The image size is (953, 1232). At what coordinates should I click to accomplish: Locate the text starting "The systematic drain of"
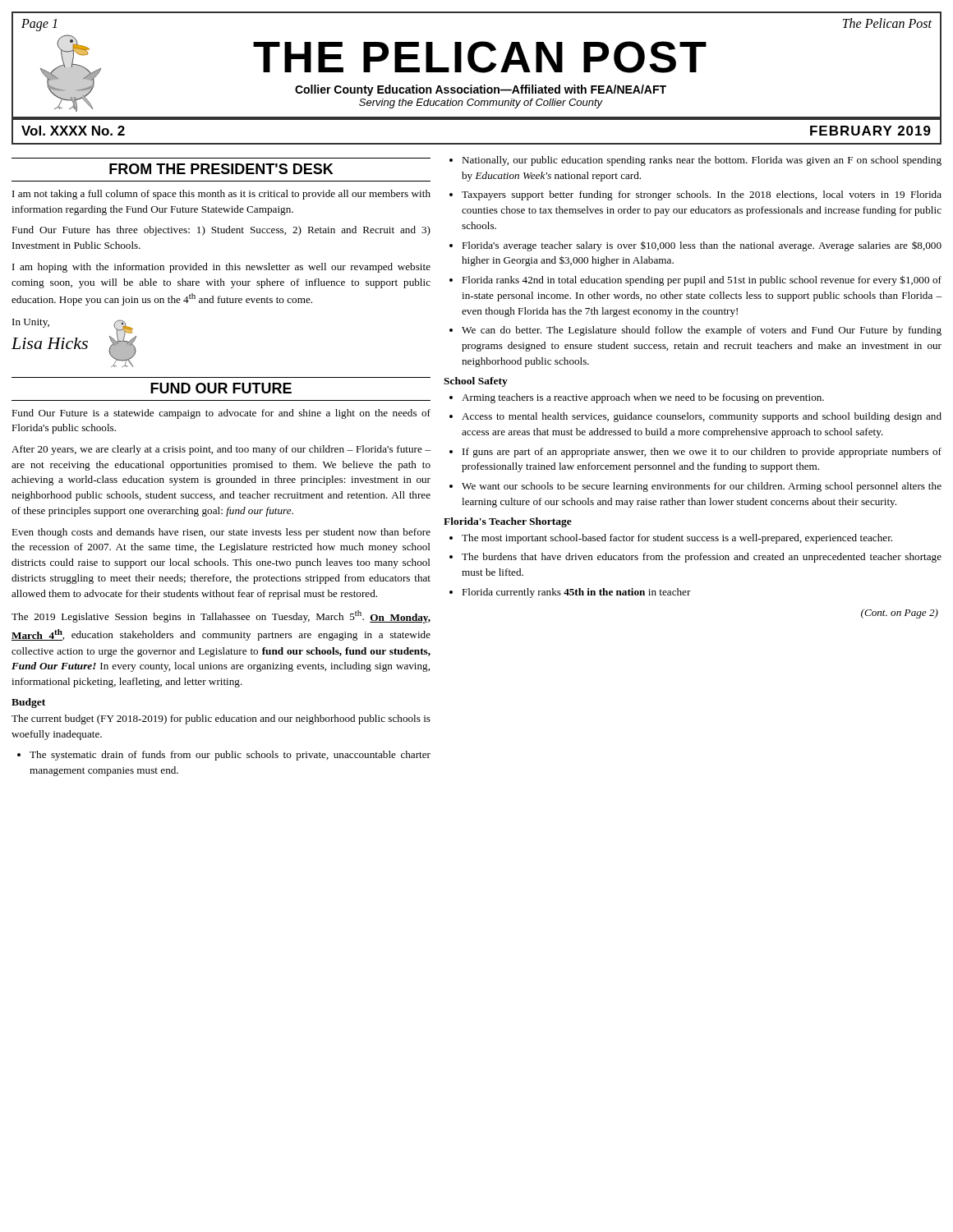[x=221, y=763]
